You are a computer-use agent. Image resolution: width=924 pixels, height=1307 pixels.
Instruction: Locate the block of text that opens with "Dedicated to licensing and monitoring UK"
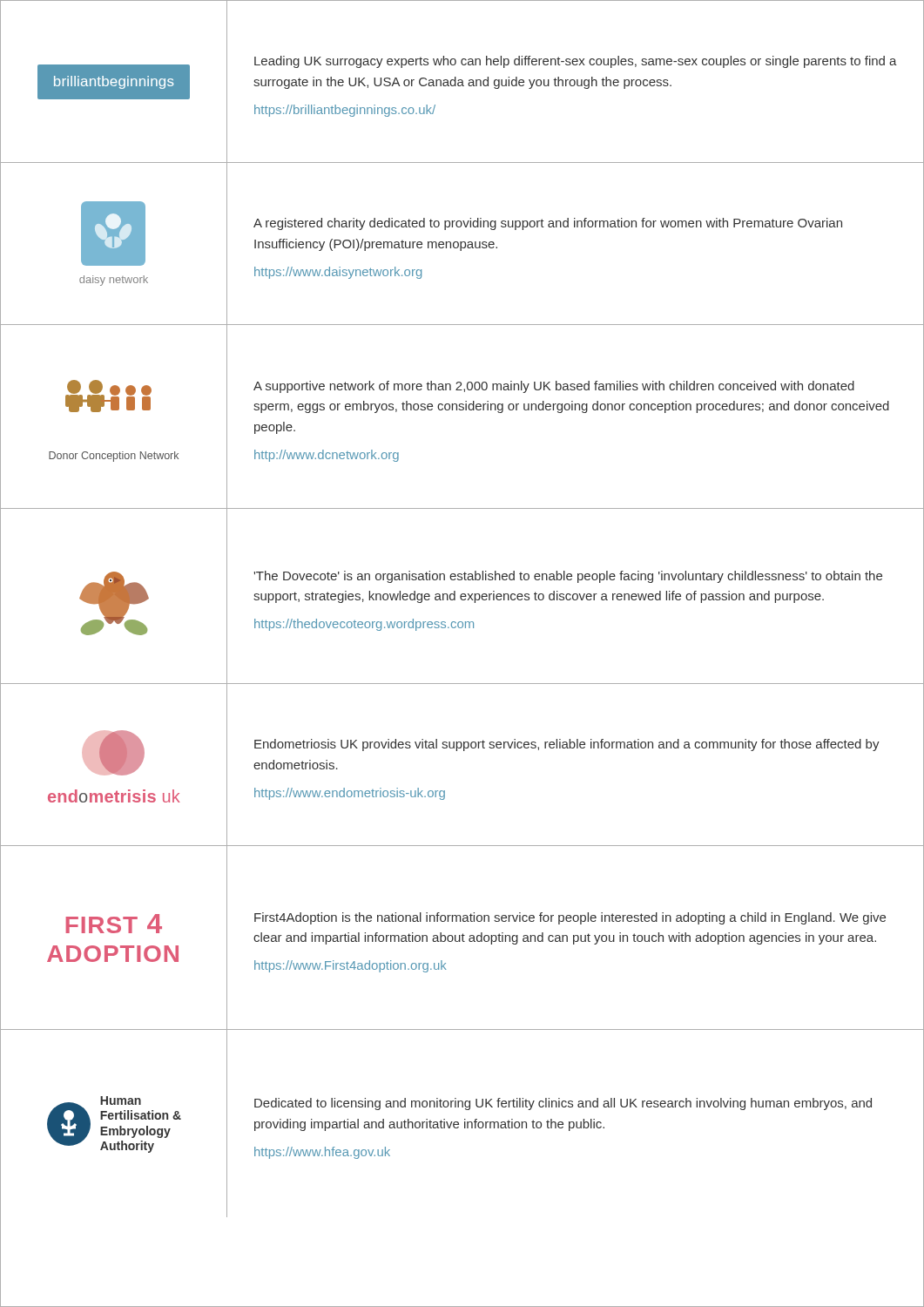(x=575, y=1126)
